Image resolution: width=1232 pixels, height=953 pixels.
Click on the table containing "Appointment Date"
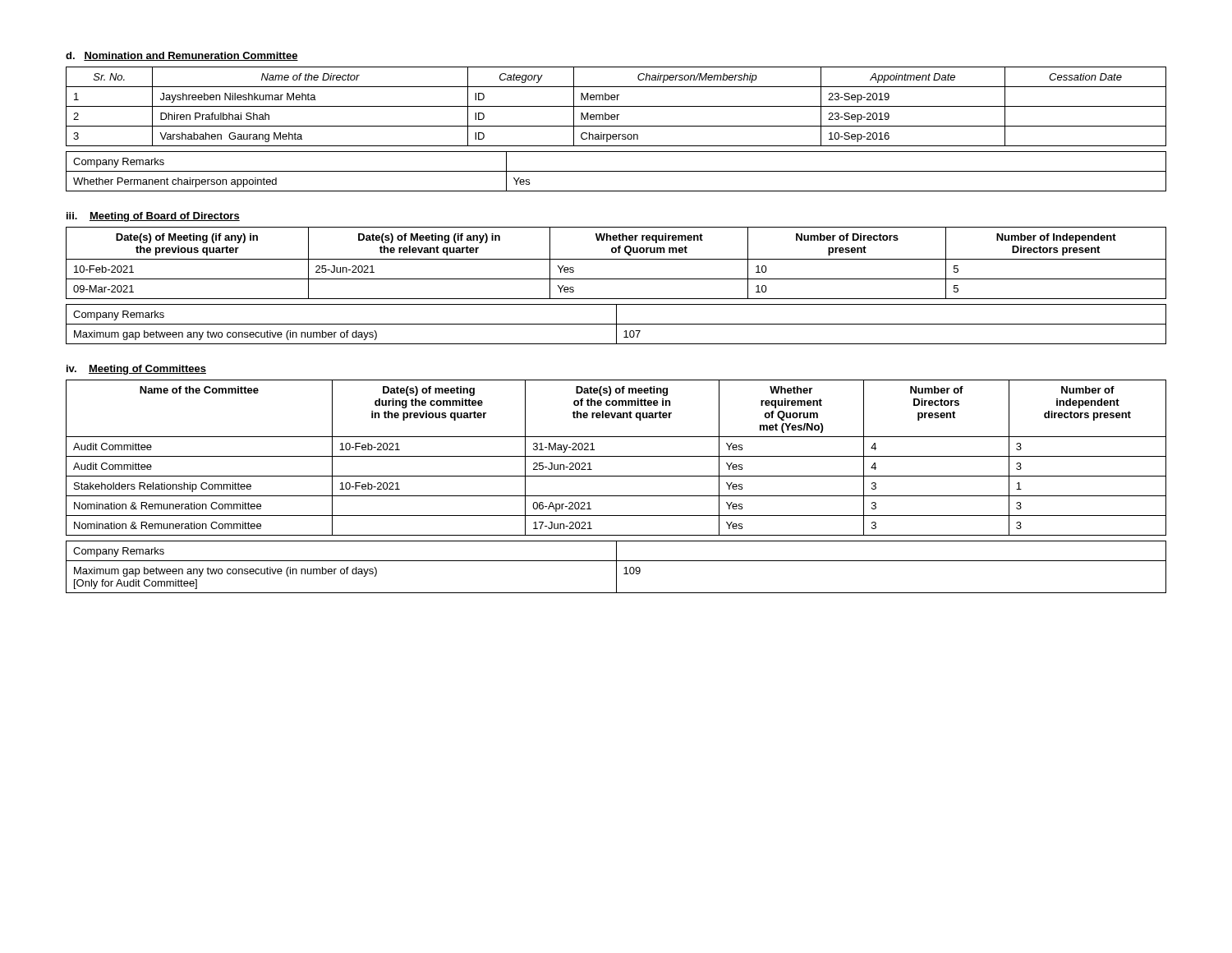click(x=616, y=106)
